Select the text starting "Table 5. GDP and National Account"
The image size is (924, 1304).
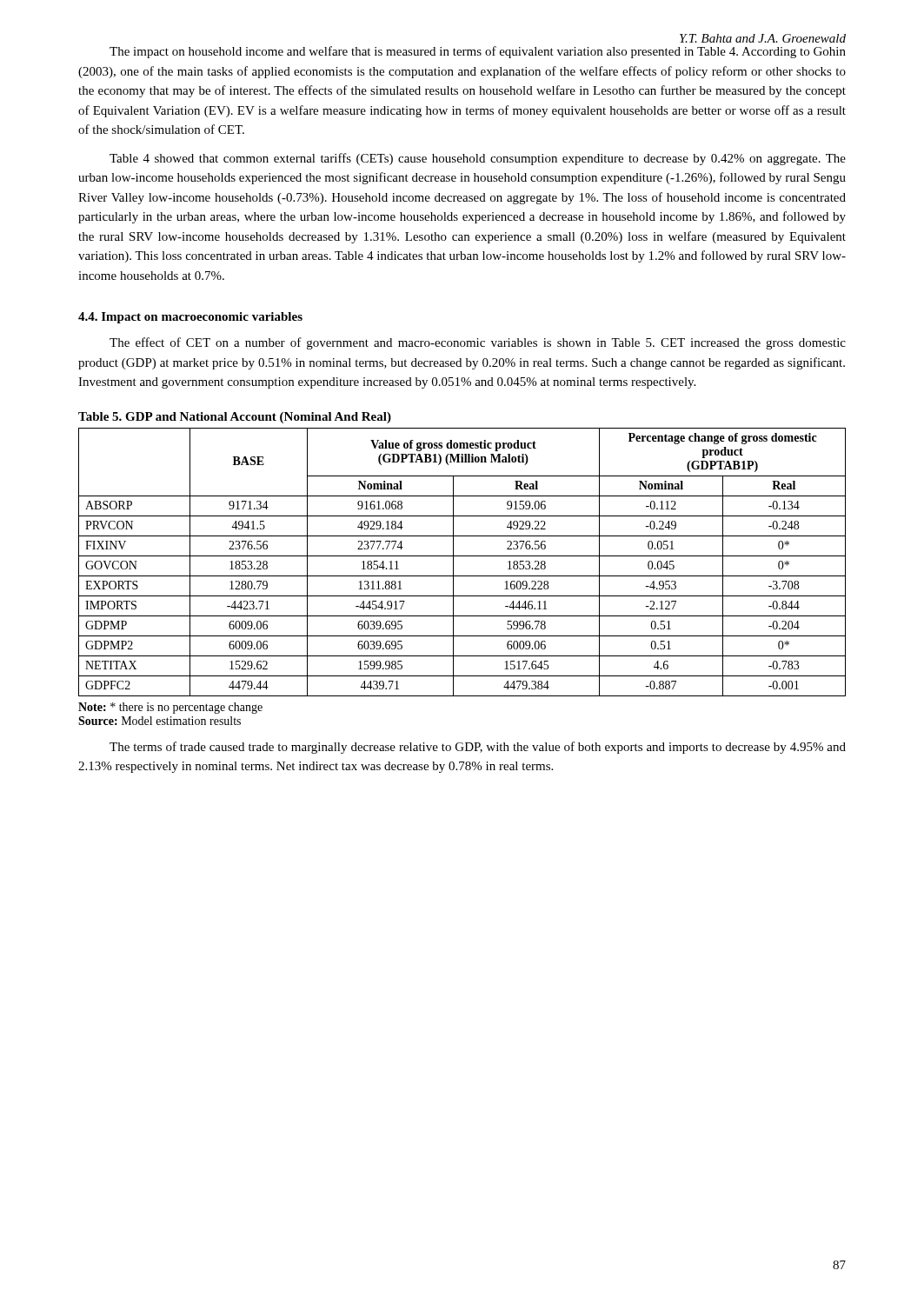235,416
